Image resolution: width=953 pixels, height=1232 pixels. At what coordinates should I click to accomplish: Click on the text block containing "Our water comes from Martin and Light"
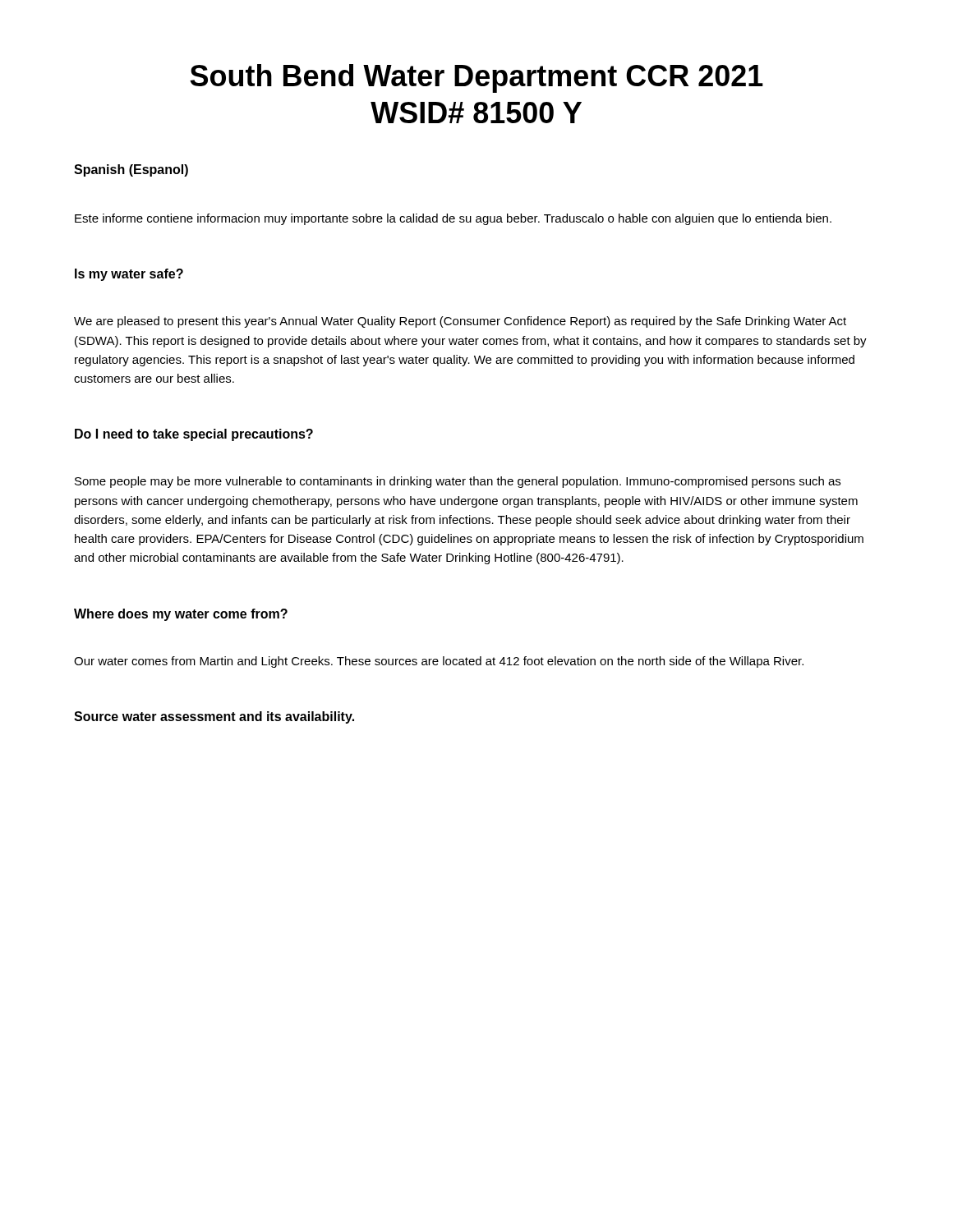point(439,660)
